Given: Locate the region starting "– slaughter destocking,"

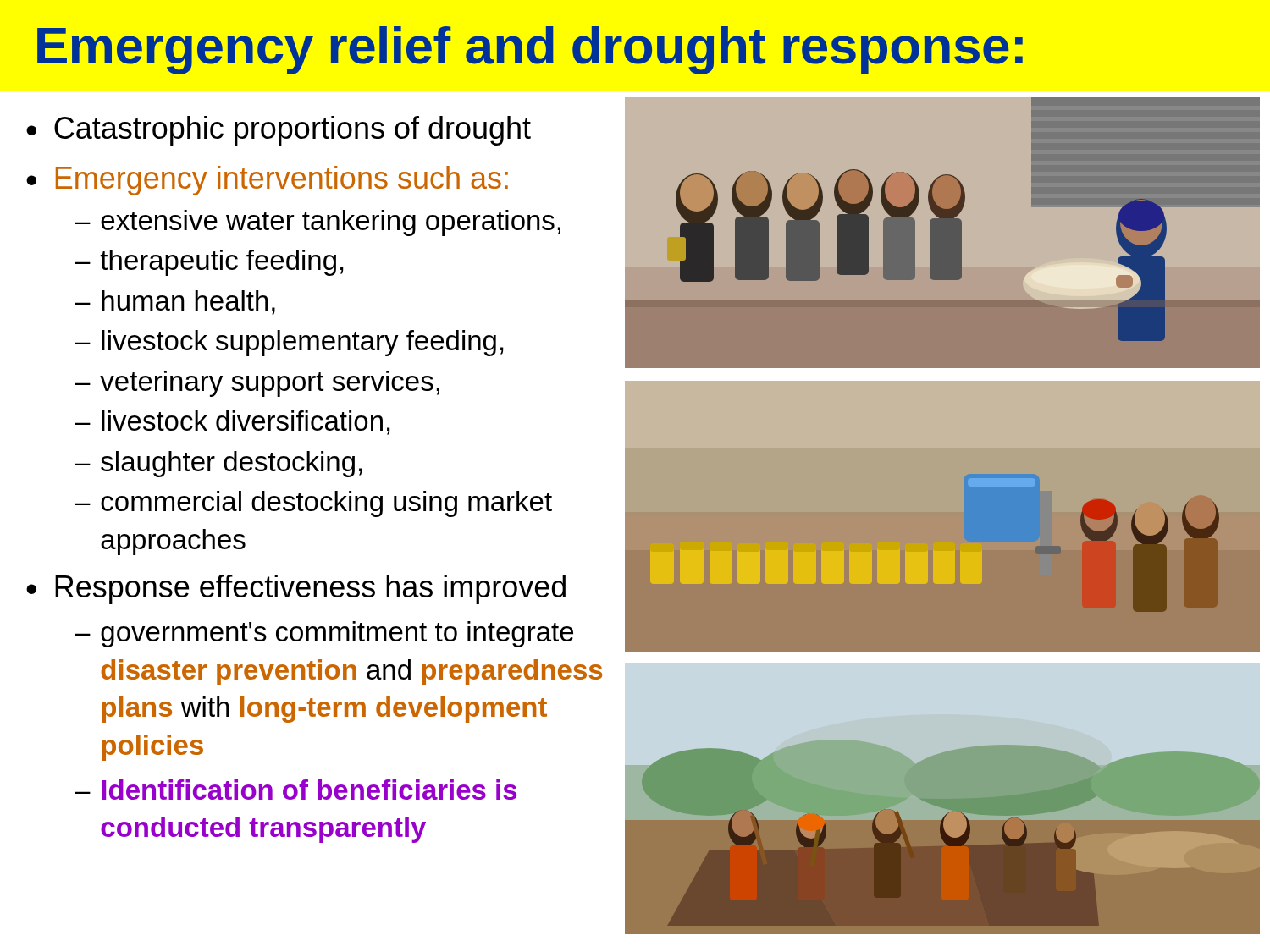Looking at the screenshot, I should click(219, 462).
